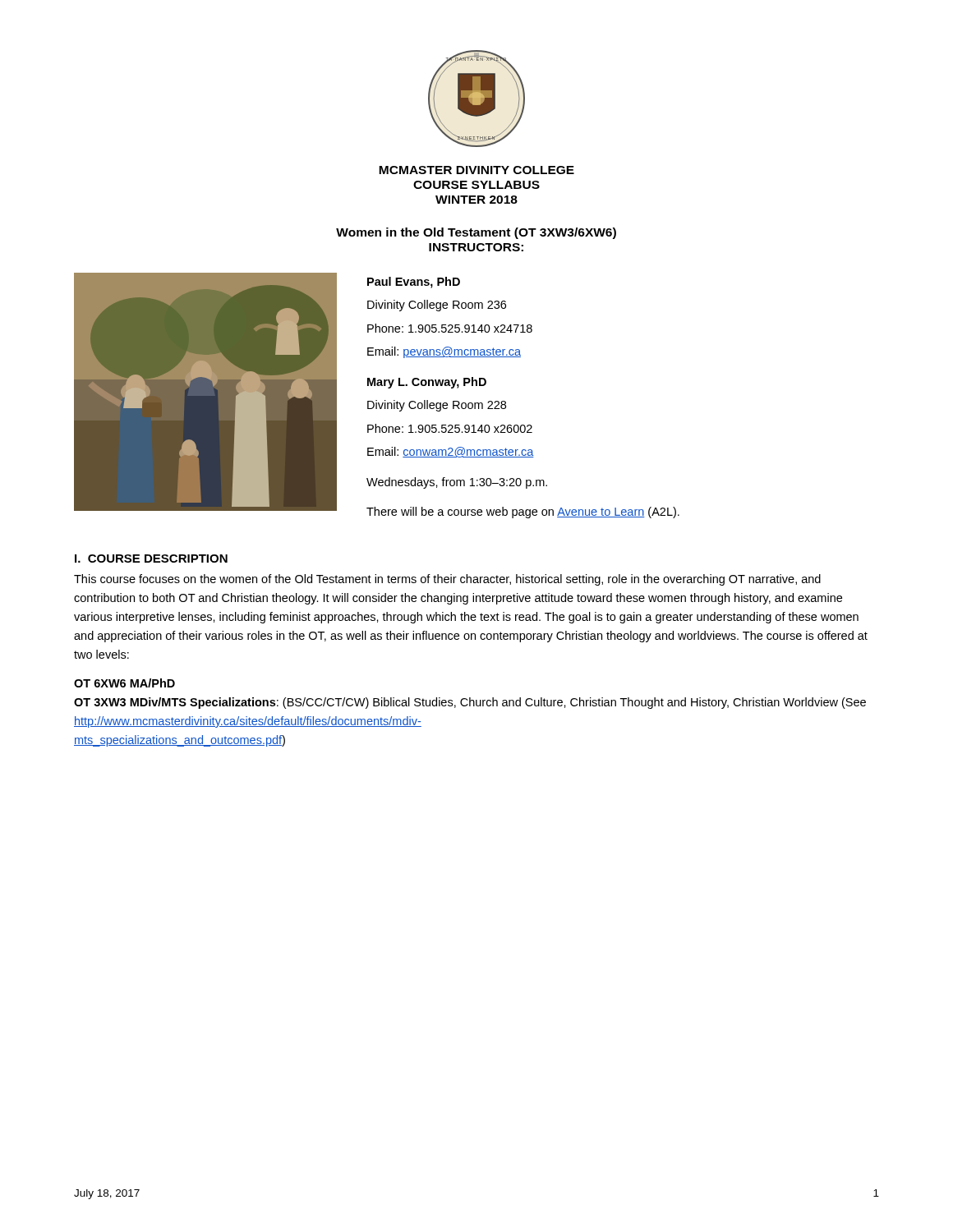Navigate to the block starting "MCMASTER DIVINITY COLLEGE COURSE"
Viewport: 953px width, 1232px height.
pos(476,185)
